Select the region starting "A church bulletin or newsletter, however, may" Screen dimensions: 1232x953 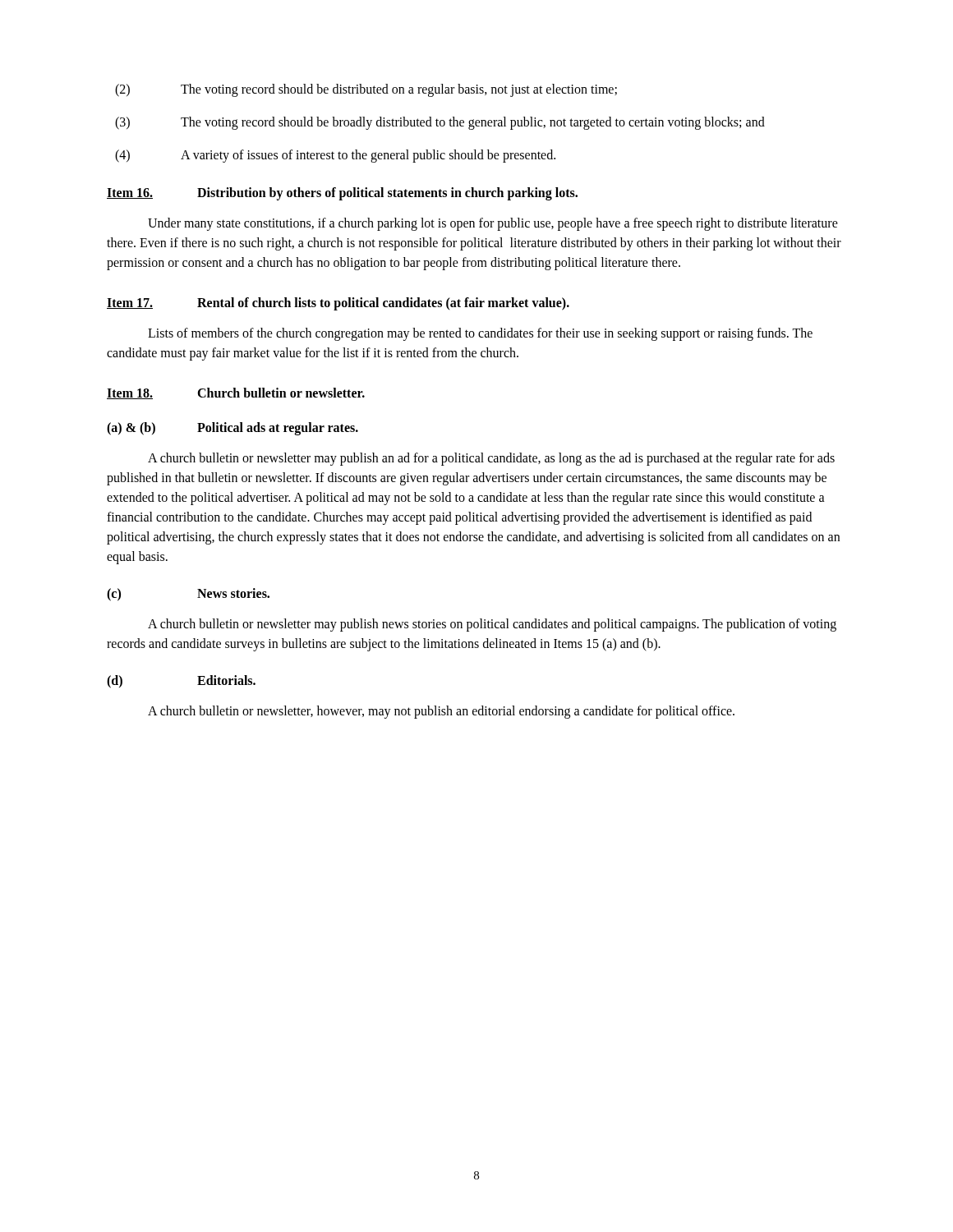[x=442, y=711]
